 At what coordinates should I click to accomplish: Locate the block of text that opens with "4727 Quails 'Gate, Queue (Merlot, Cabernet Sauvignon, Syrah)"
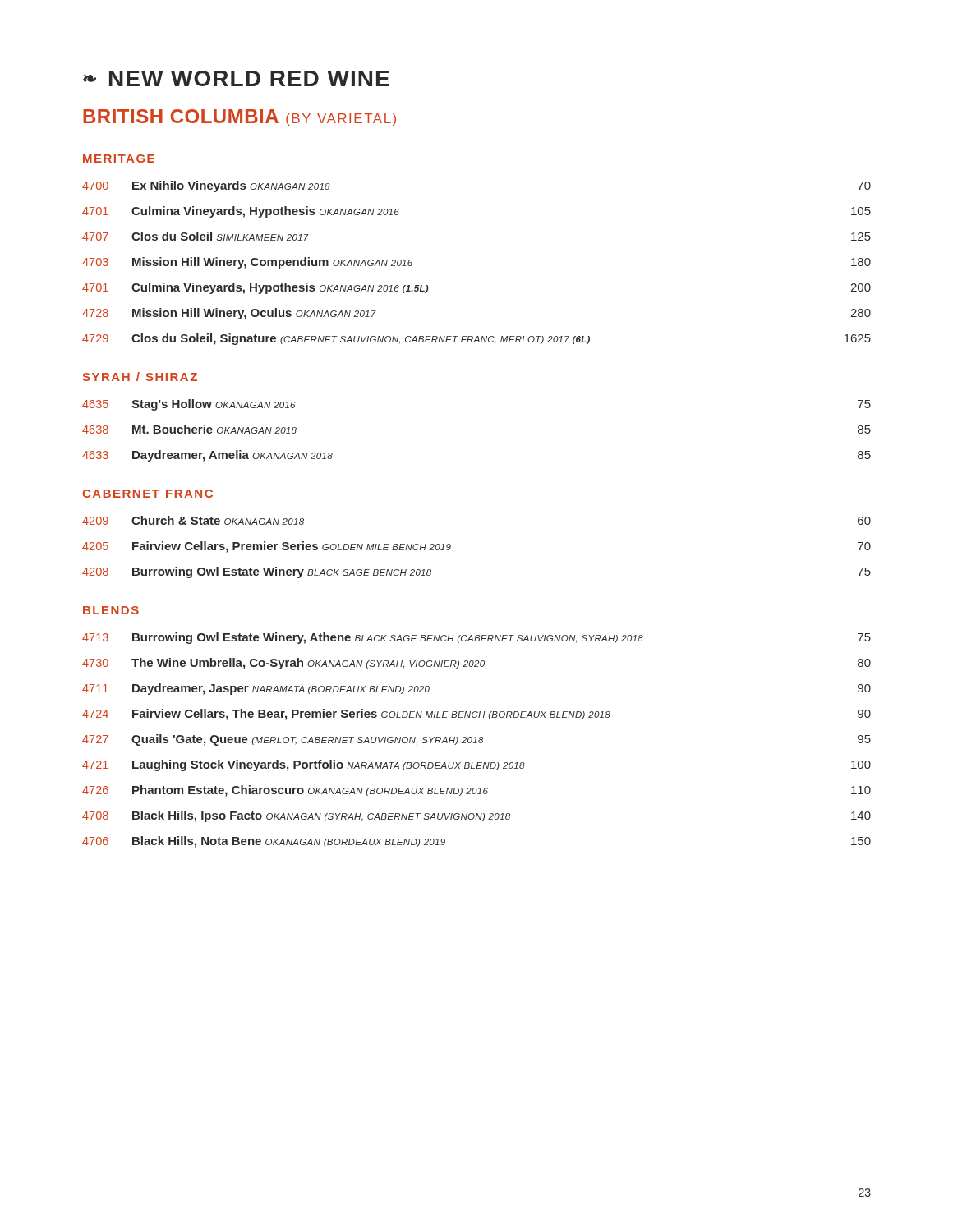(x=476, y=739)
